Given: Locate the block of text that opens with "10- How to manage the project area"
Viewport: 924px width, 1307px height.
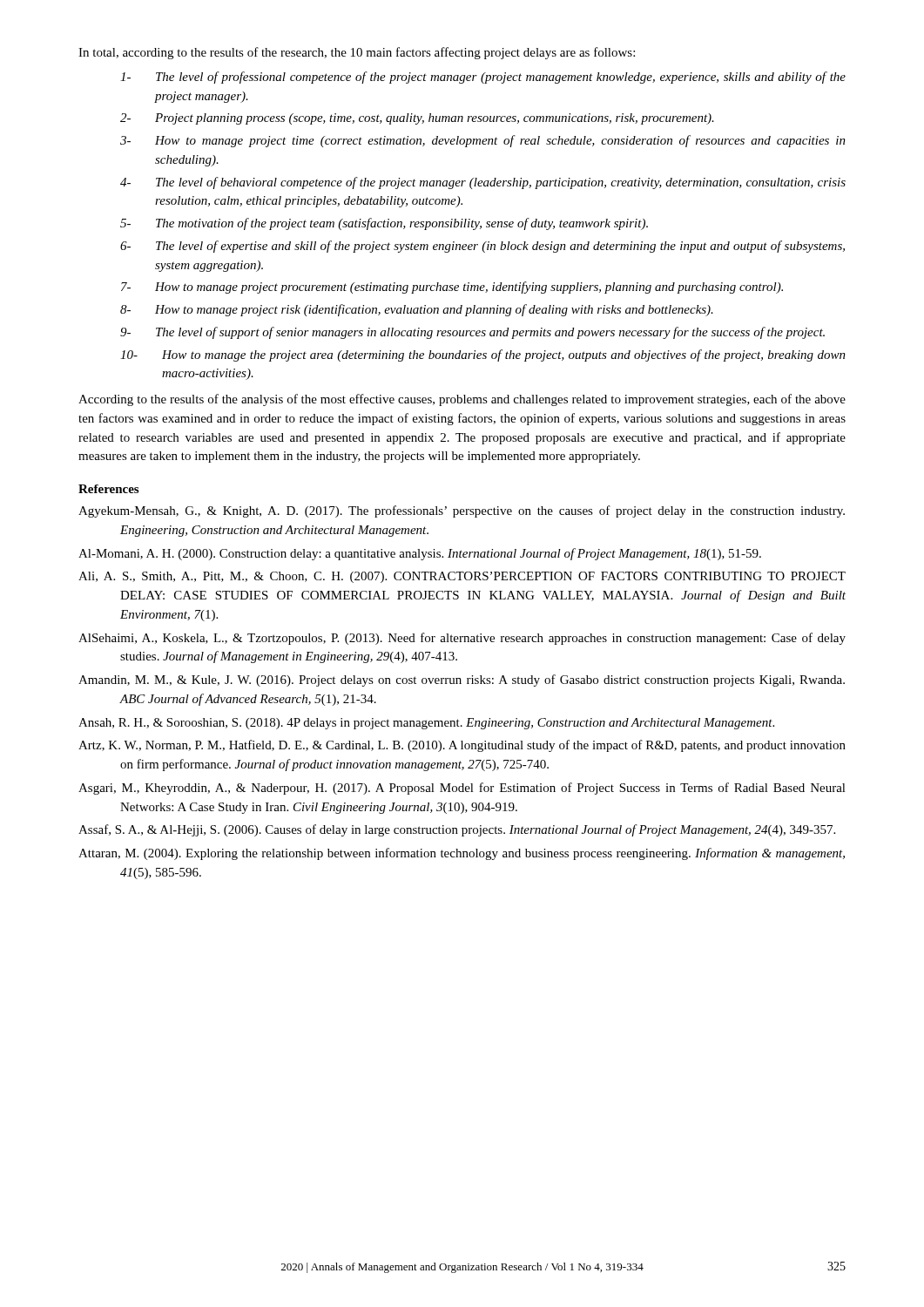Looking at the screenshot, I should click(483, 364).
